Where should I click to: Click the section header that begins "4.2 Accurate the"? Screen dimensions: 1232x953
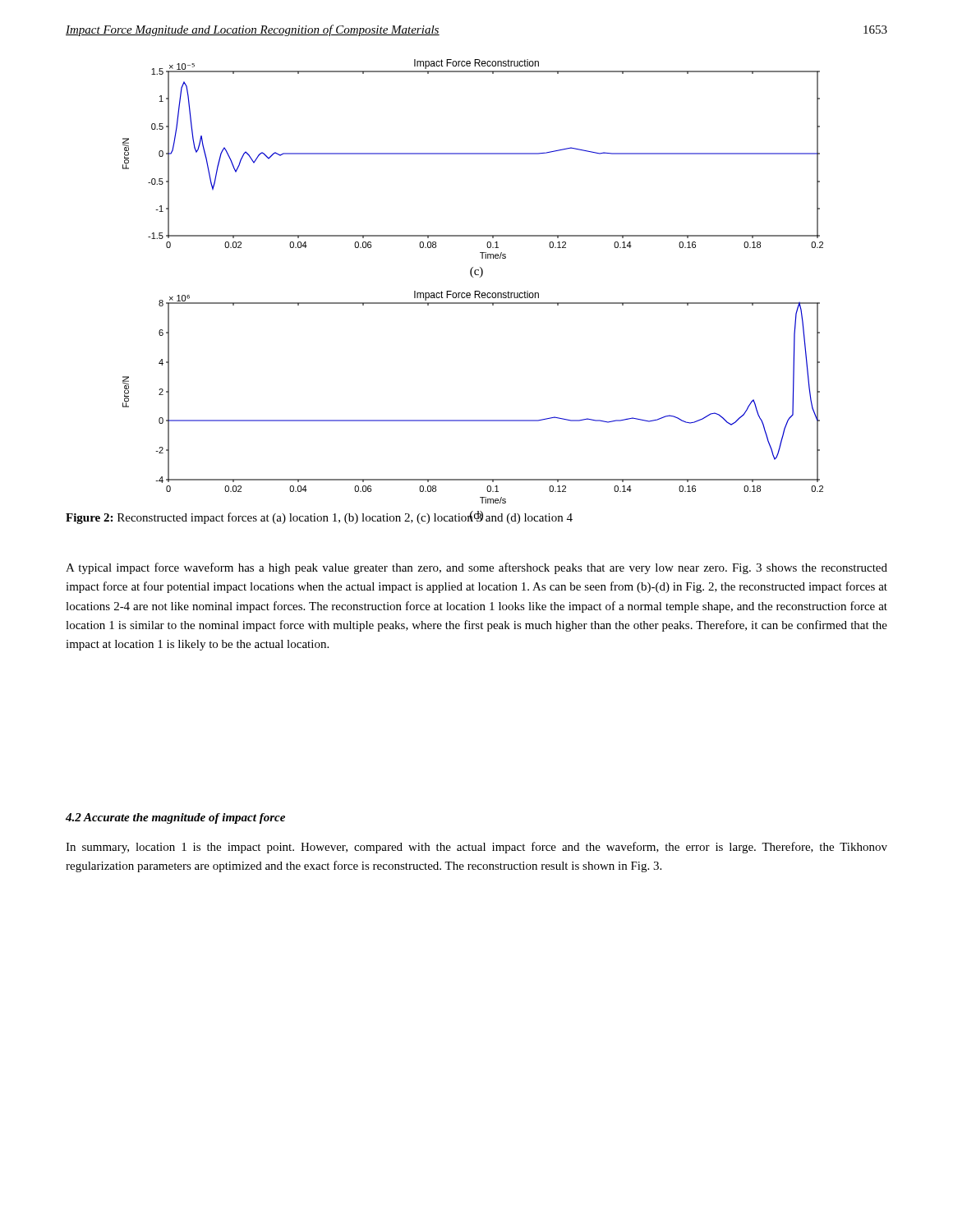pyautogui.click(x=176, y=817)
